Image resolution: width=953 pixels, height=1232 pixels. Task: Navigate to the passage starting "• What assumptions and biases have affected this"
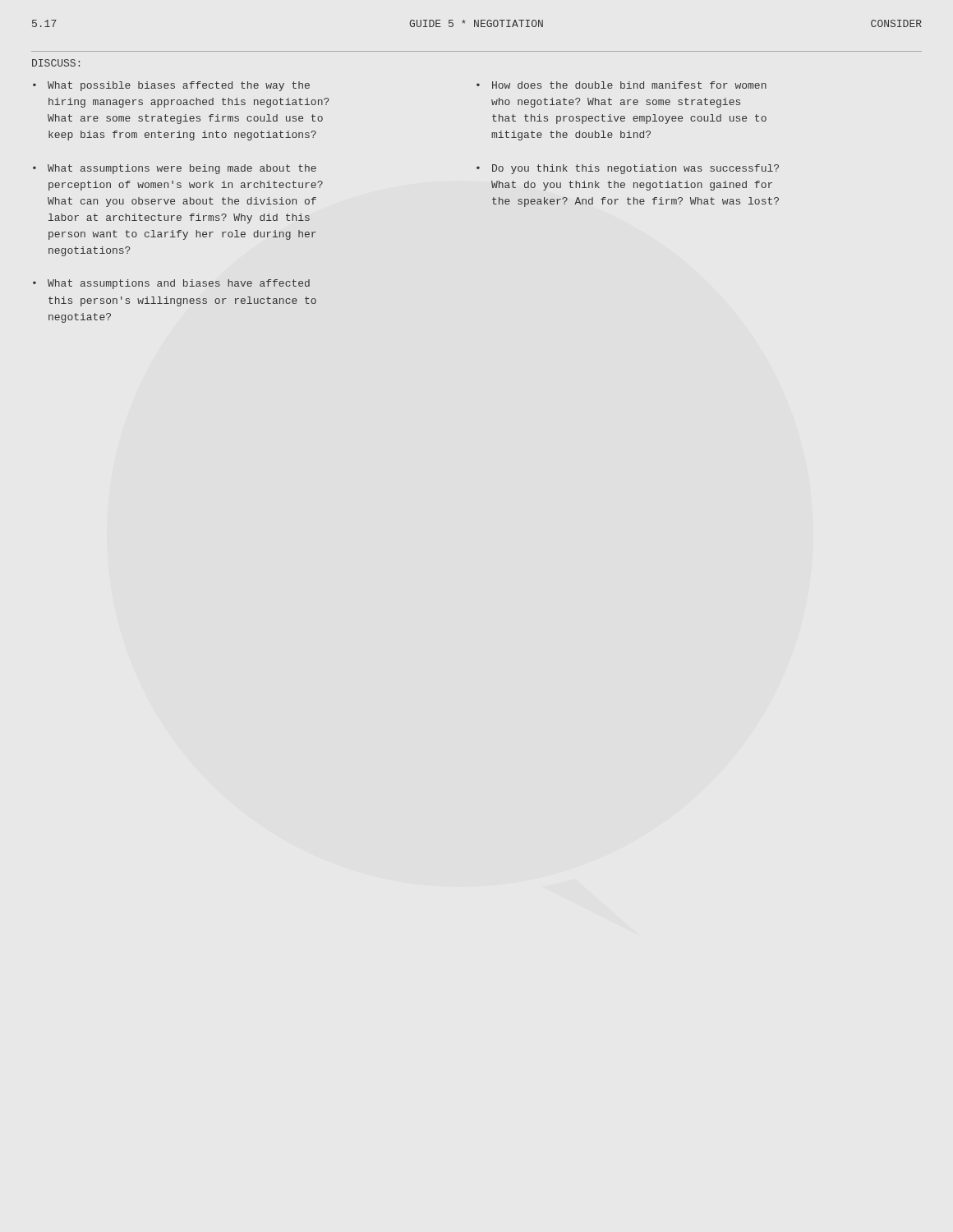coord(237,301)
